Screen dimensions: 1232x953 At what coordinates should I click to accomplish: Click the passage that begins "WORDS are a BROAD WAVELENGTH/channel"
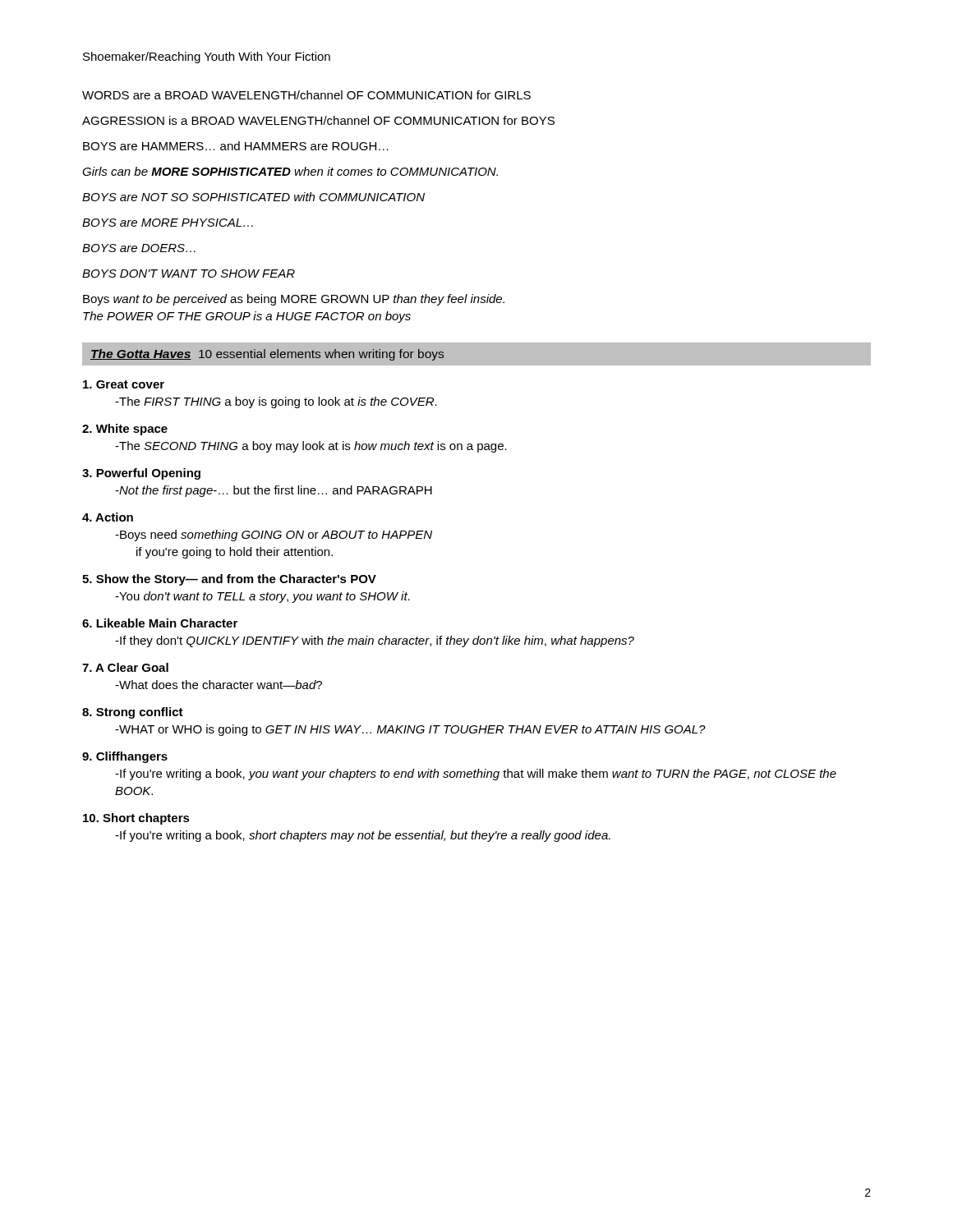(x=307, y=95)
